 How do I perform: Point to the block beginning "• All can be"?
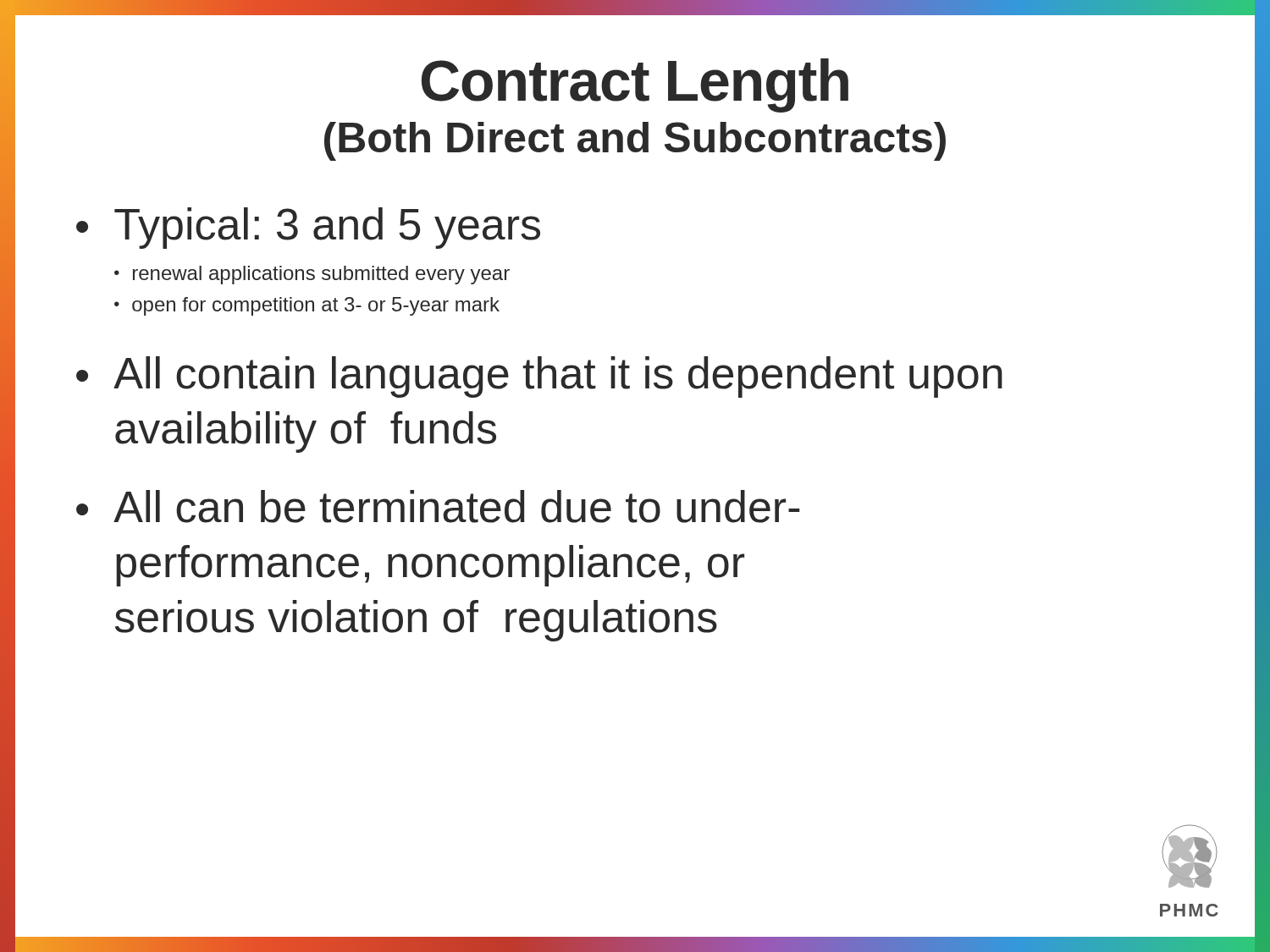point(635,562)
